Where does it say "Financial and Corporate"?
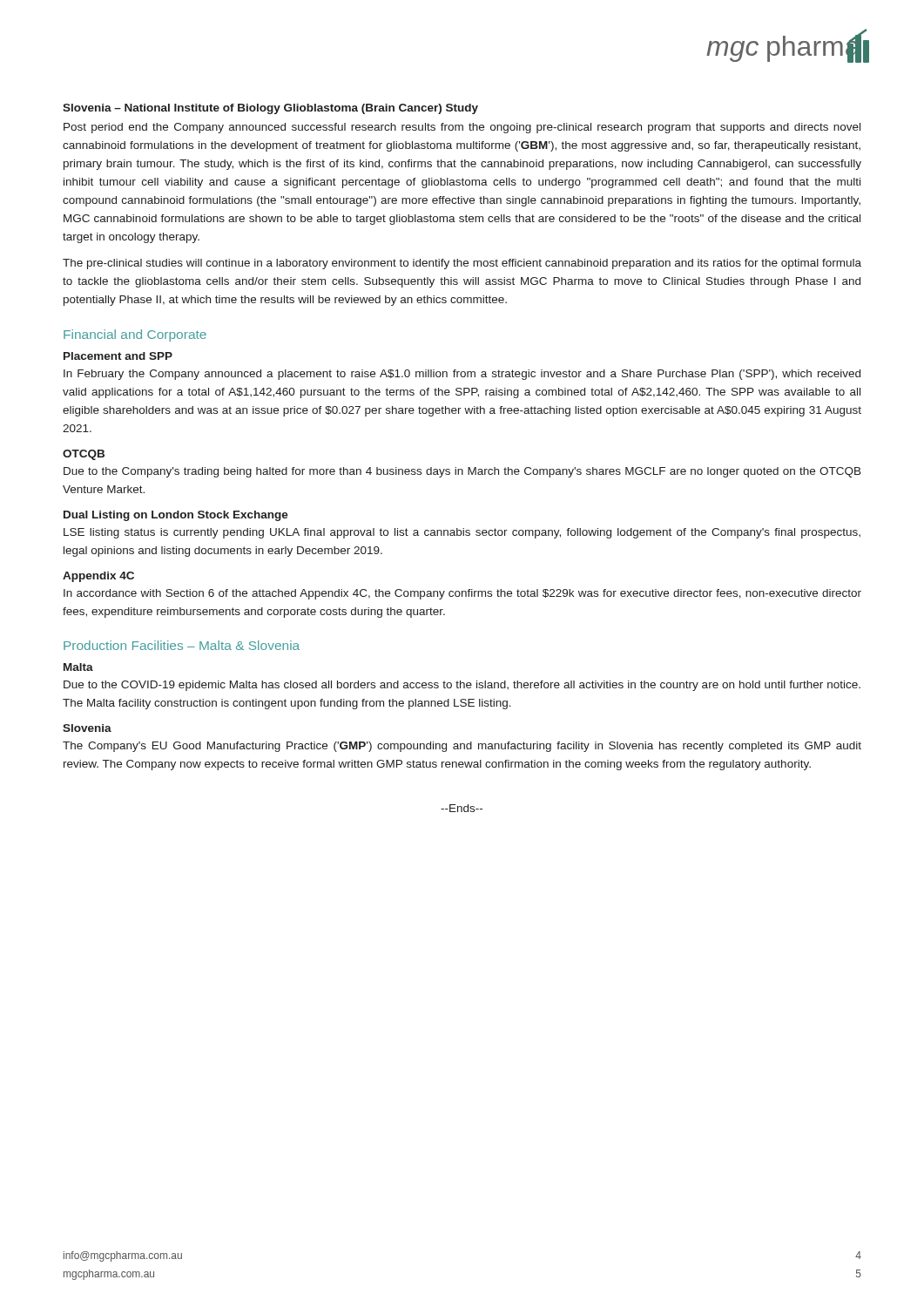 (135, 334)
